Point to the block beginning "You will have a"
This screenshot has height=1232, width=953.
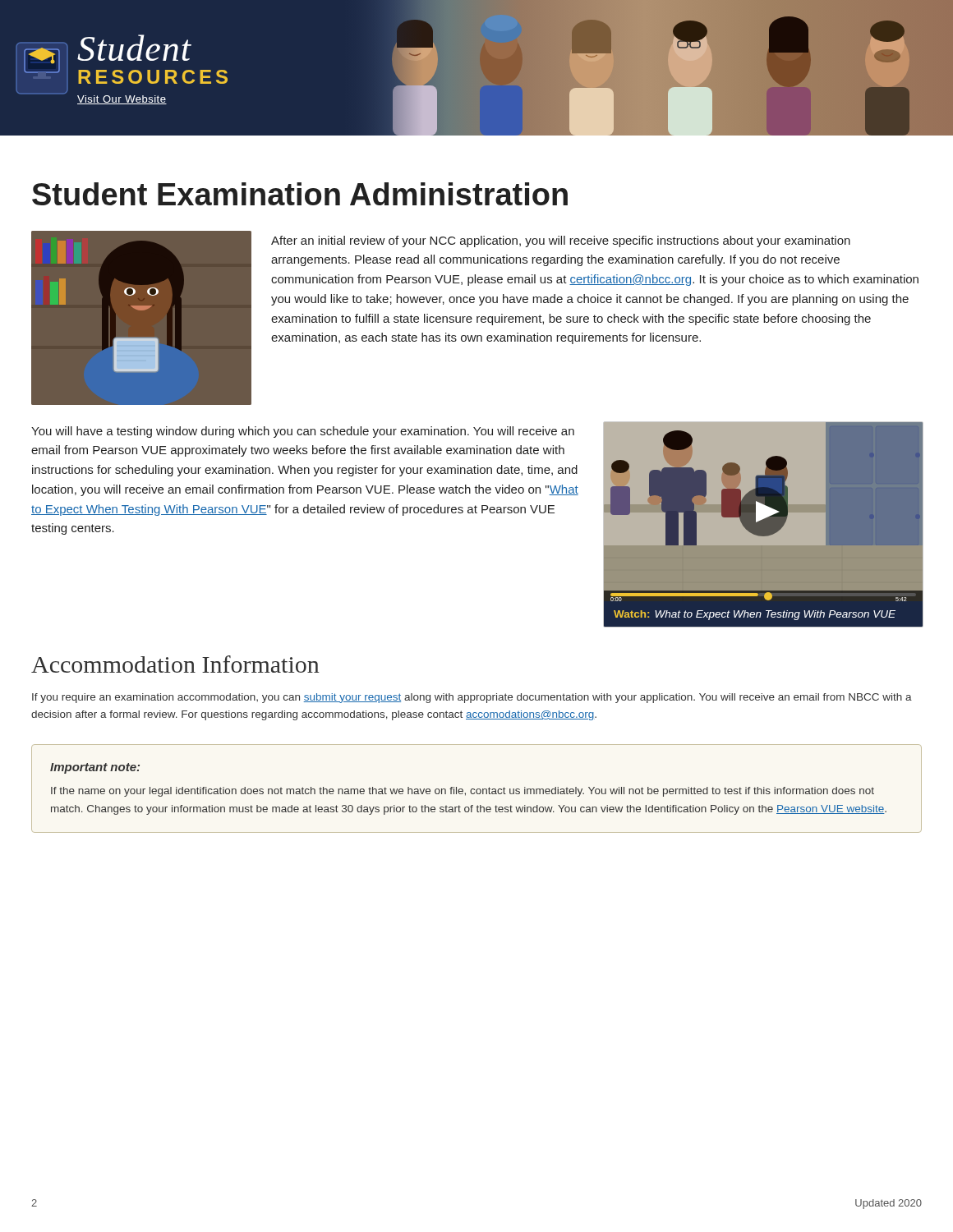pos(305,479)
